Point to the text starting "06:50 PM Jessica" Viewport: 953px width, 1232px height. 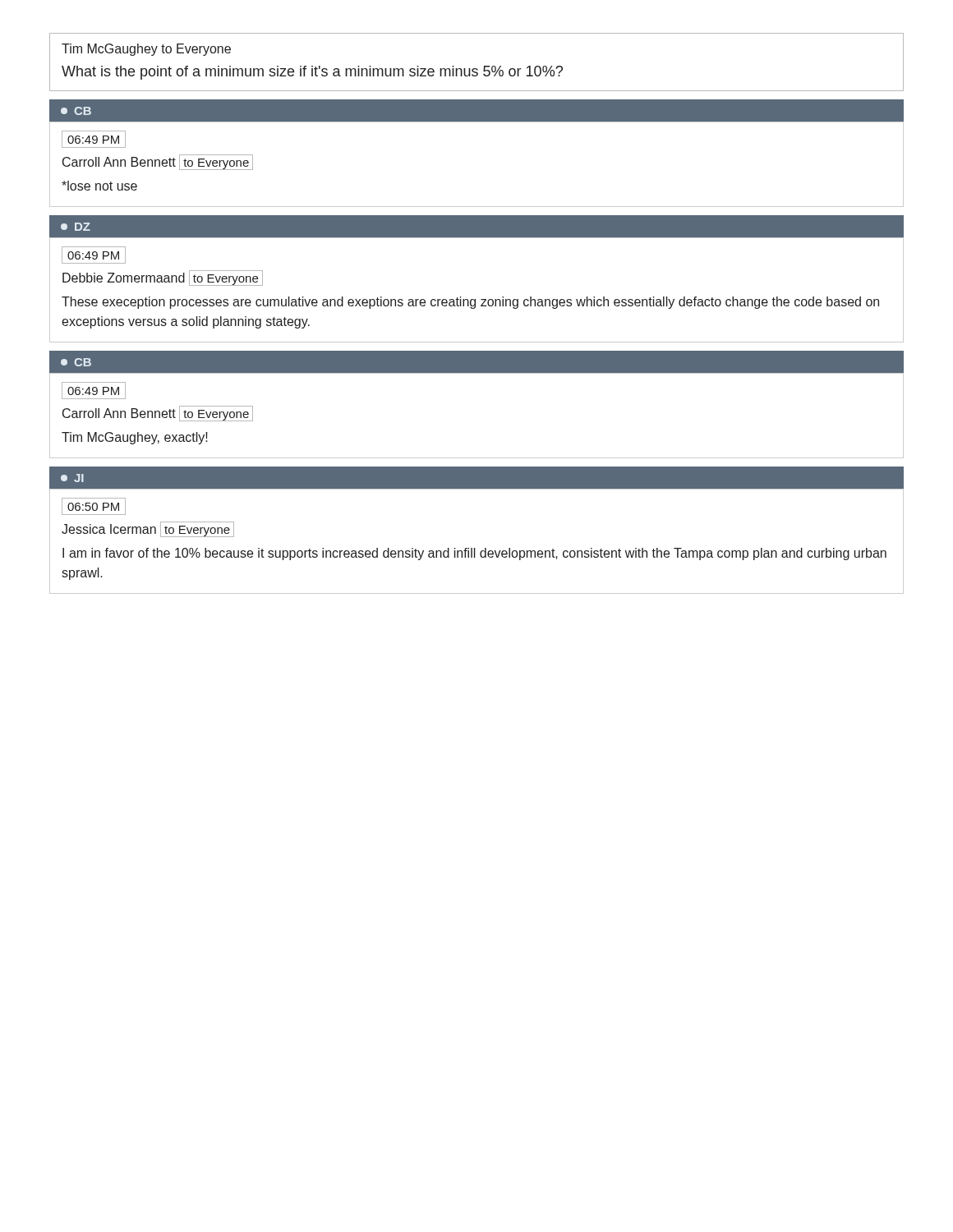476,541
